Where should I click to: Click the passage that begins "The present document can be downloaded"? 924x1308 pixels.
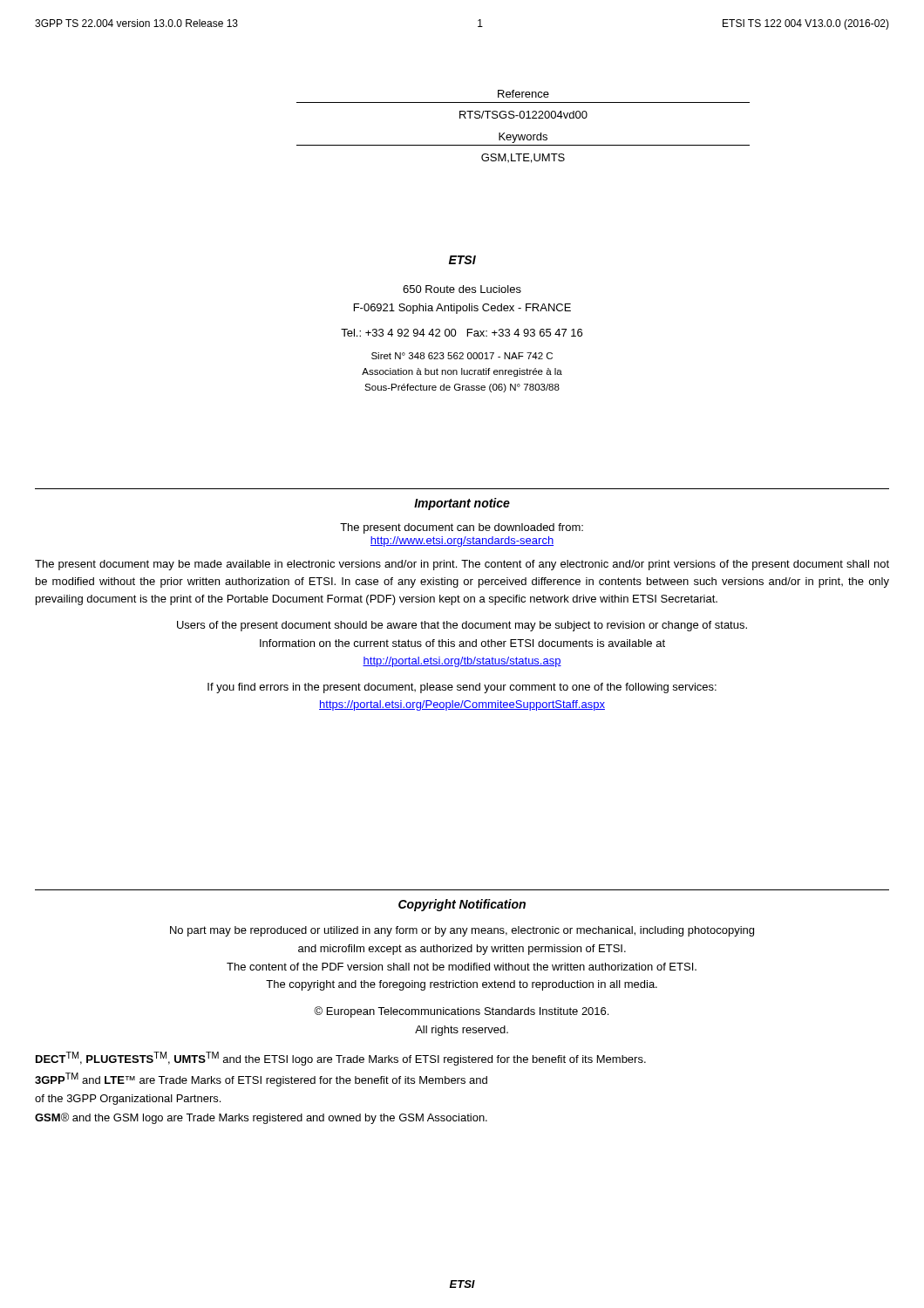(x=462, y=534)
